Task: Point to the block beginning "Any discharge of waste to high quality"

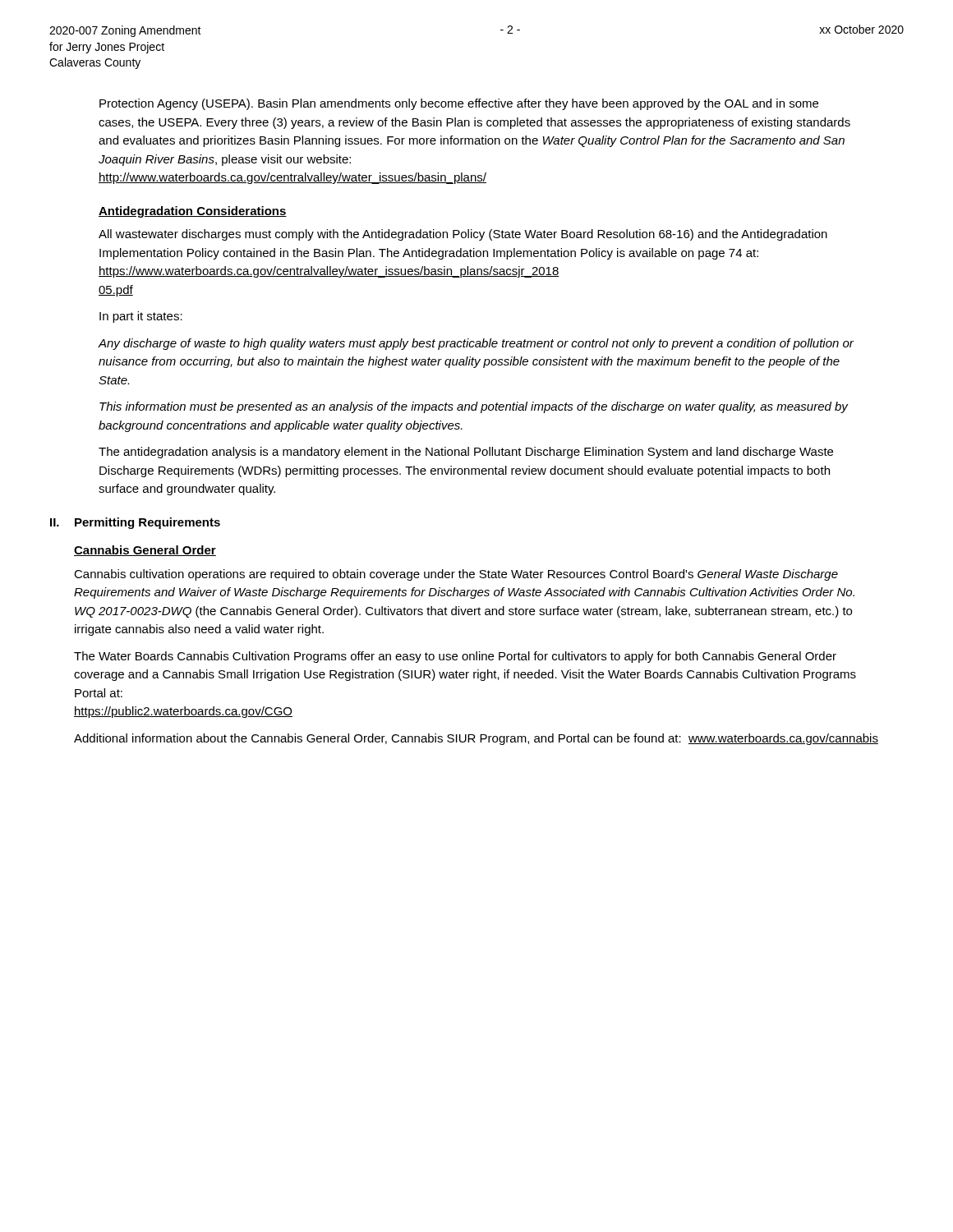Action: point(476,361)
